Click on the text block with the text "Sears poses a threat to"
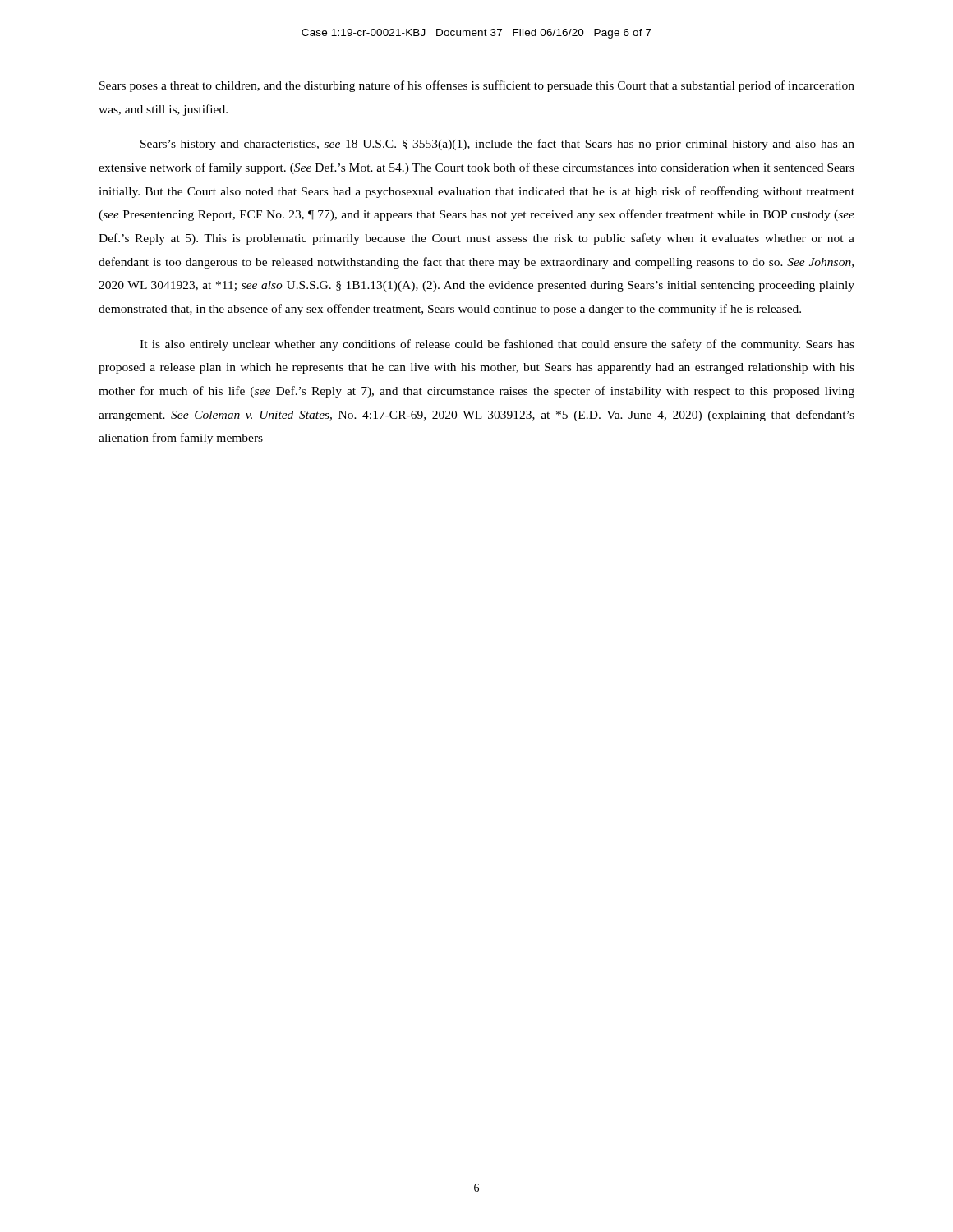Viewport: 953px width, 1232px height. click(476, 97)
